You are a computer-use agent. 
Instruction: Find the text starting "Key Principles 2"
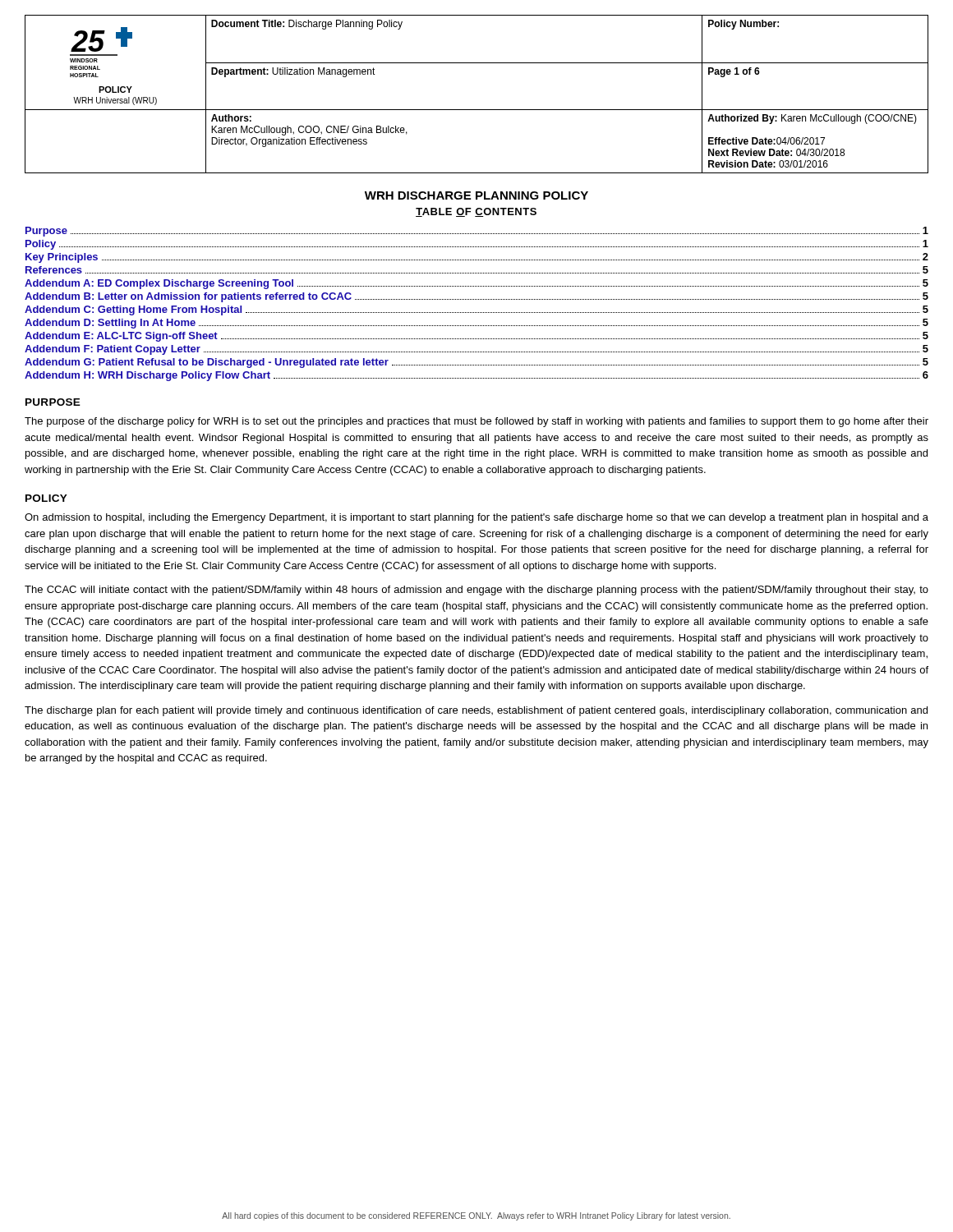click(x=476, y=257)
